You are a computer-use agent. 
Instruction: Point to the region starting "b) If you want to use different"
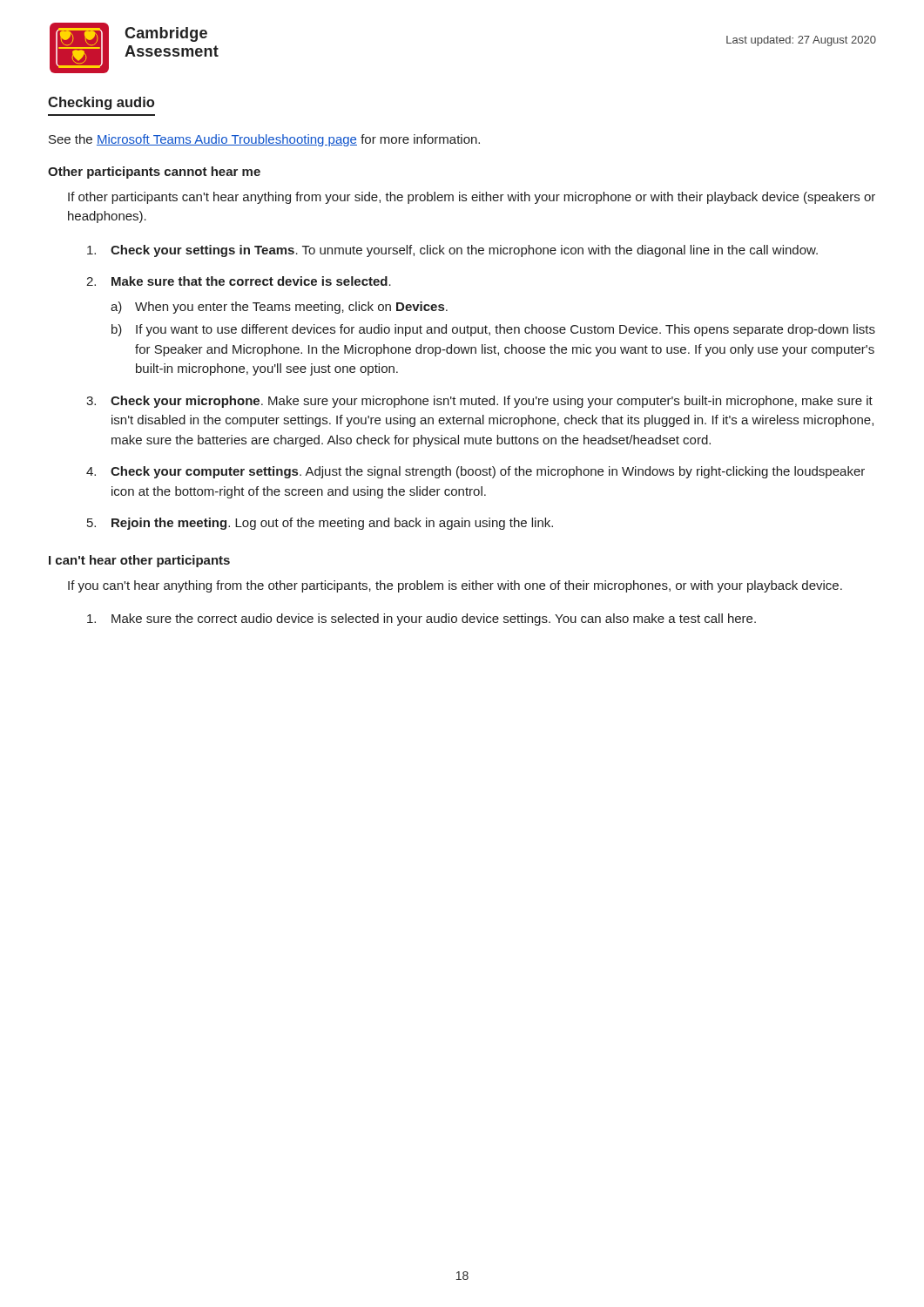click(493, 349)
